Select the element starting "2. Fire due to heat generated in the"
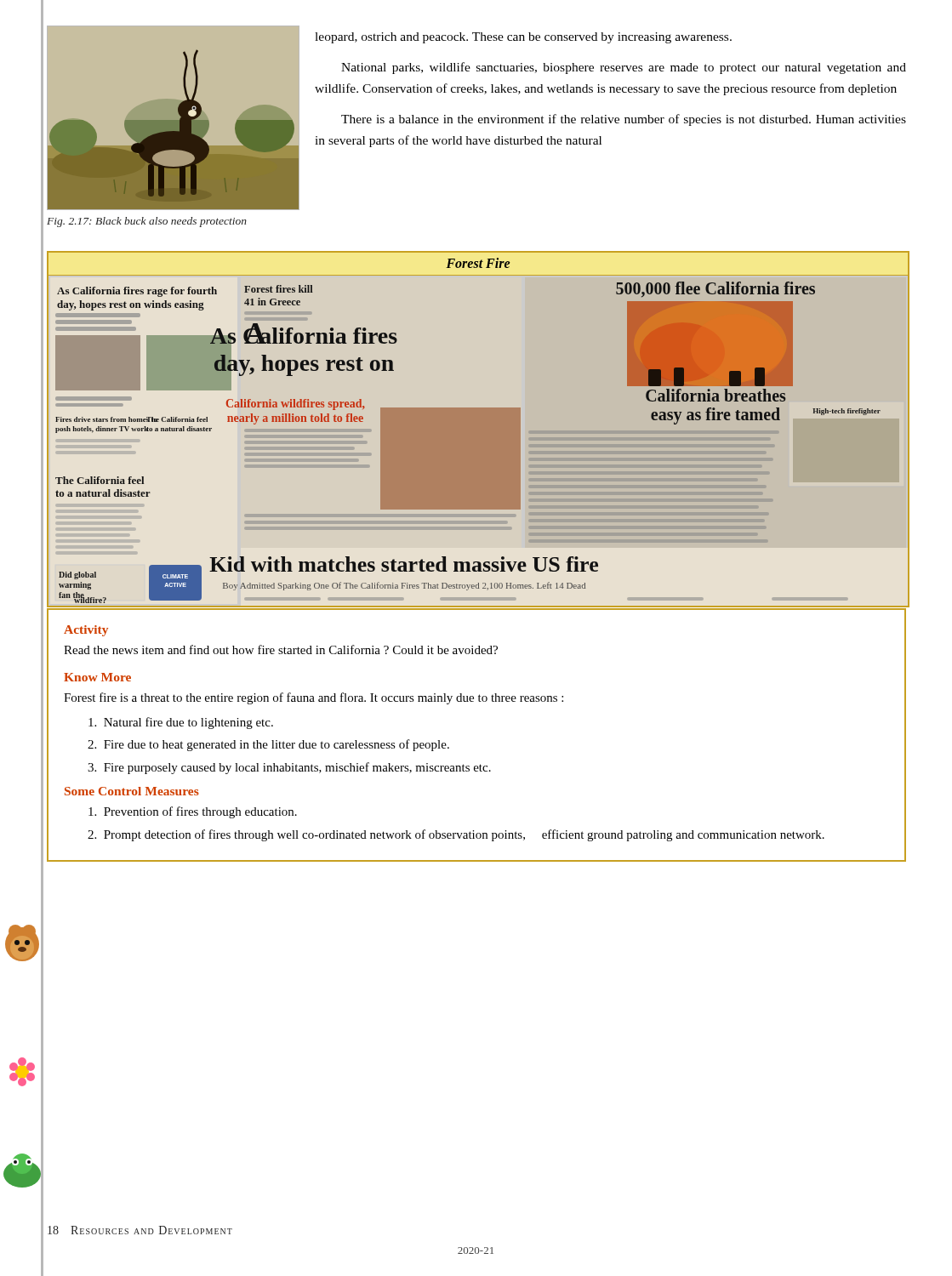Image resolution: width=952 pixels, height=1276 pixels. 269,745
